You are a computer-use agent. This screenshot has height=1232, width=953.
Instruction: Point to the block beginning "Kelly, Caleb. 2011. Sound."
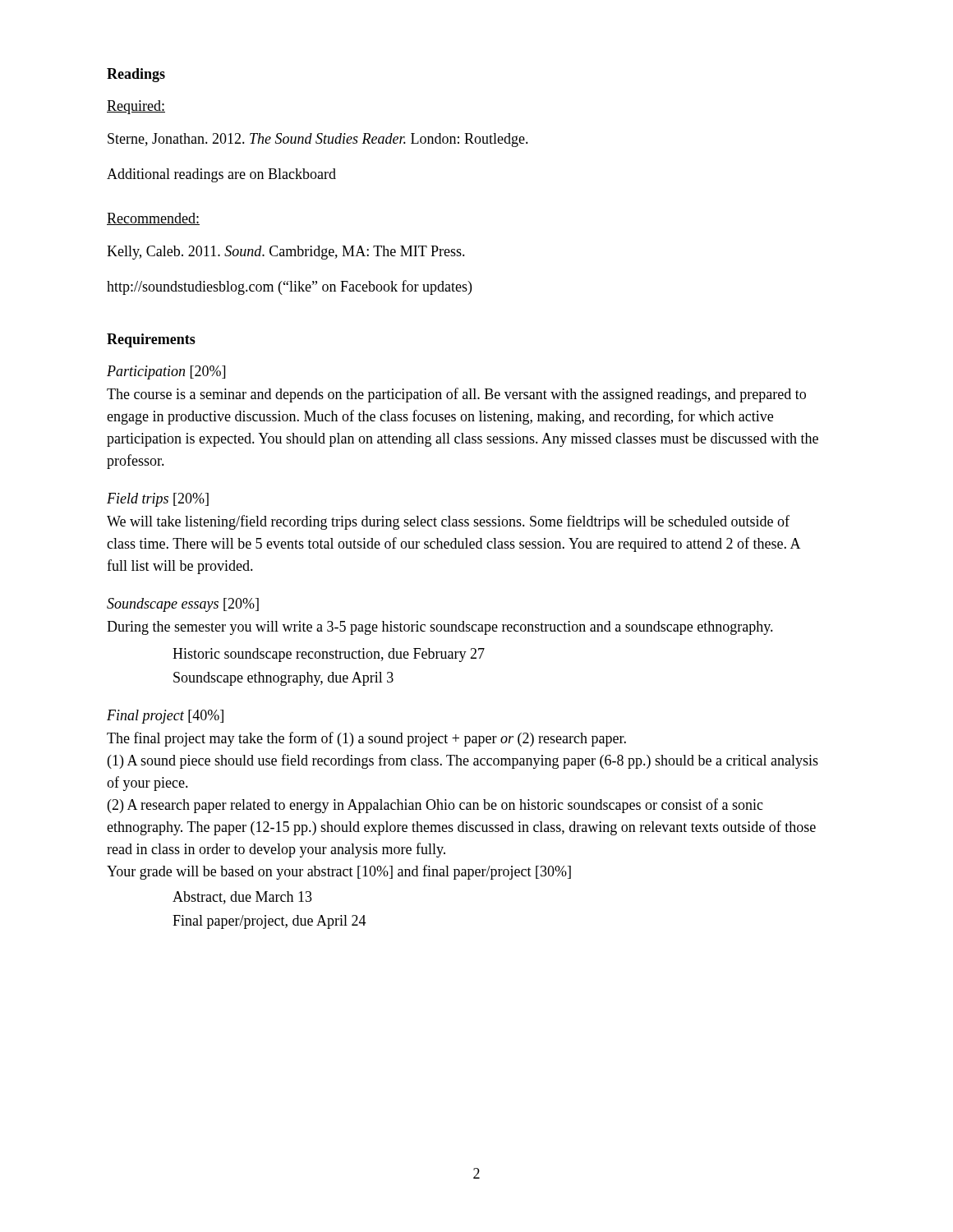pyautogui.click(x=286, y=251)
